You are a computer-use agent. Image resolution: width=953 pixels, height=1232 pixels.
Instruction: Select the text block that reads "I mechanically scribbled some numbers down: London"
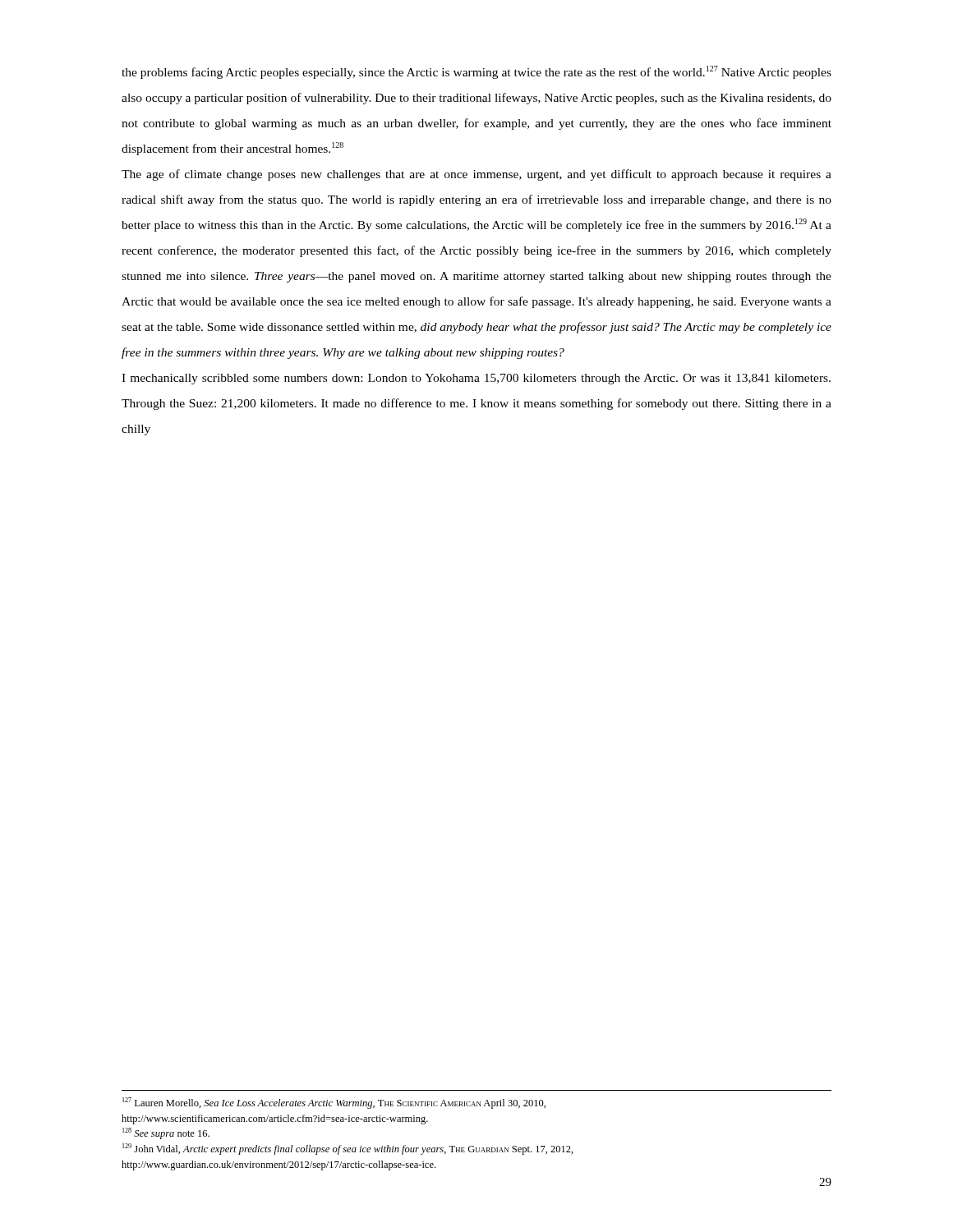click(476, 403)
